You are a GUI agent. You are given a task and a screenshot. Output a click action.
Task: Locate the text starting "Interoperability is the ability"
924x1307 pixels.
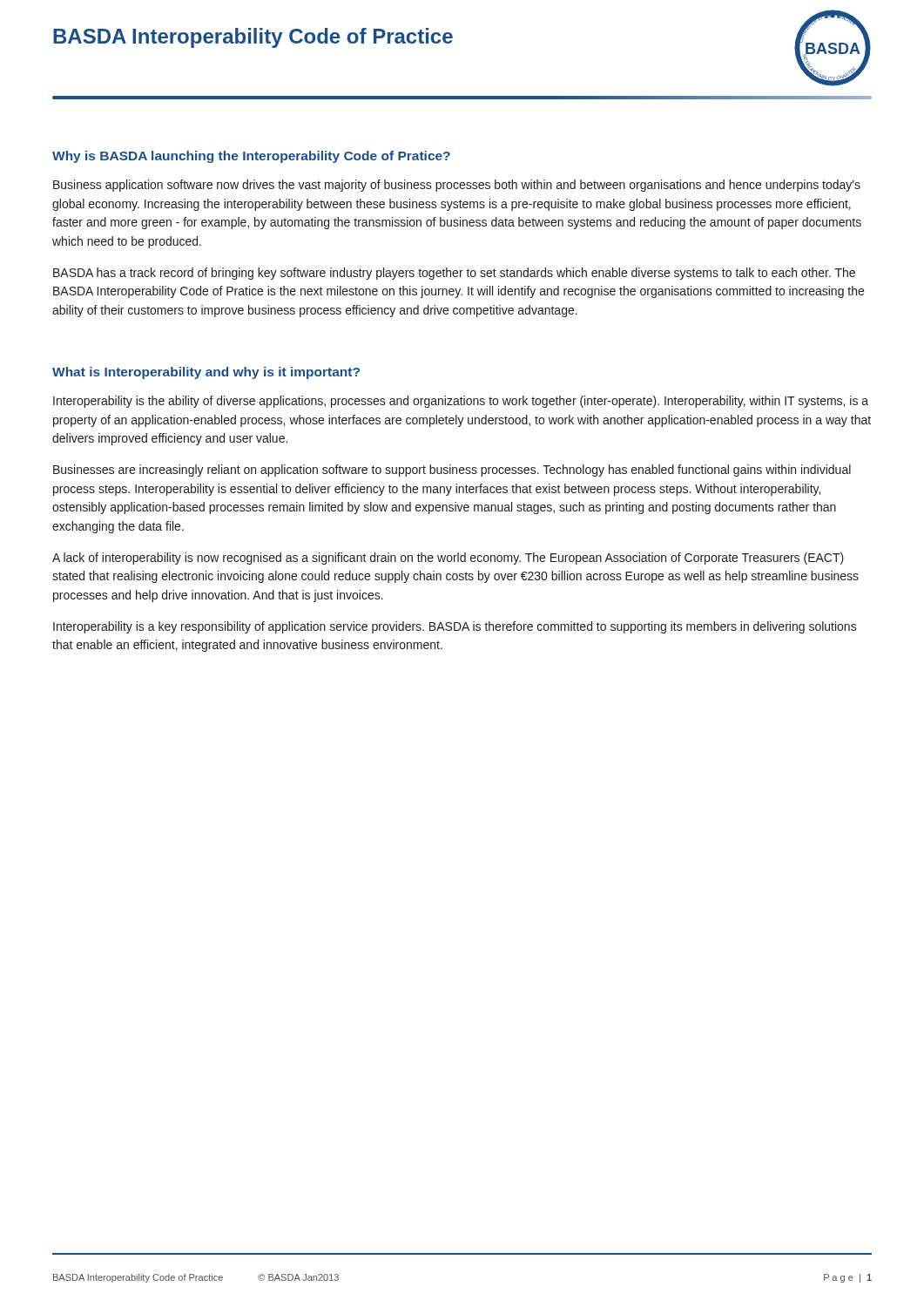click(462, 420)
